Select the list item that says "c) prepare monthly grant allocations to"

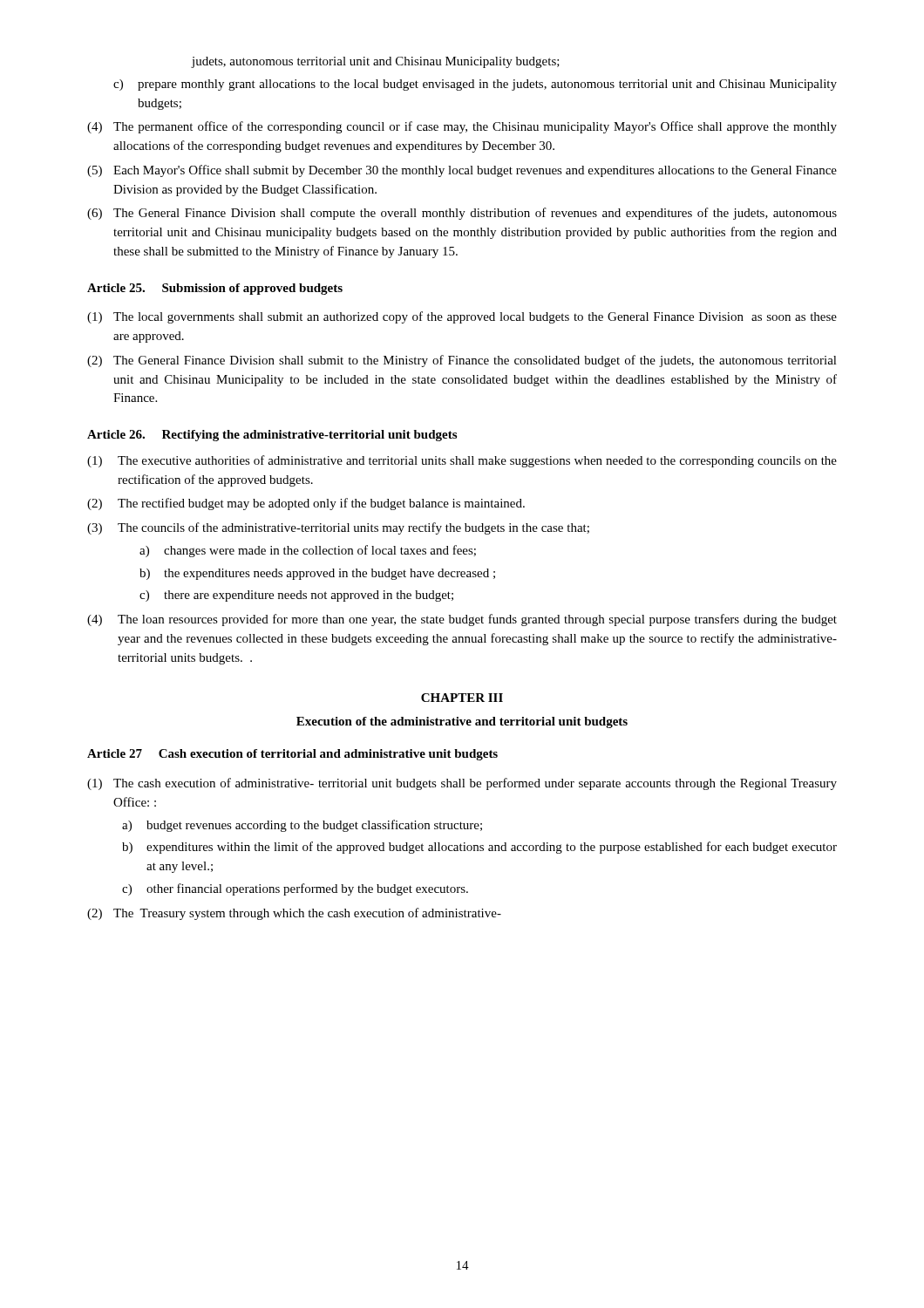[475, 94]
